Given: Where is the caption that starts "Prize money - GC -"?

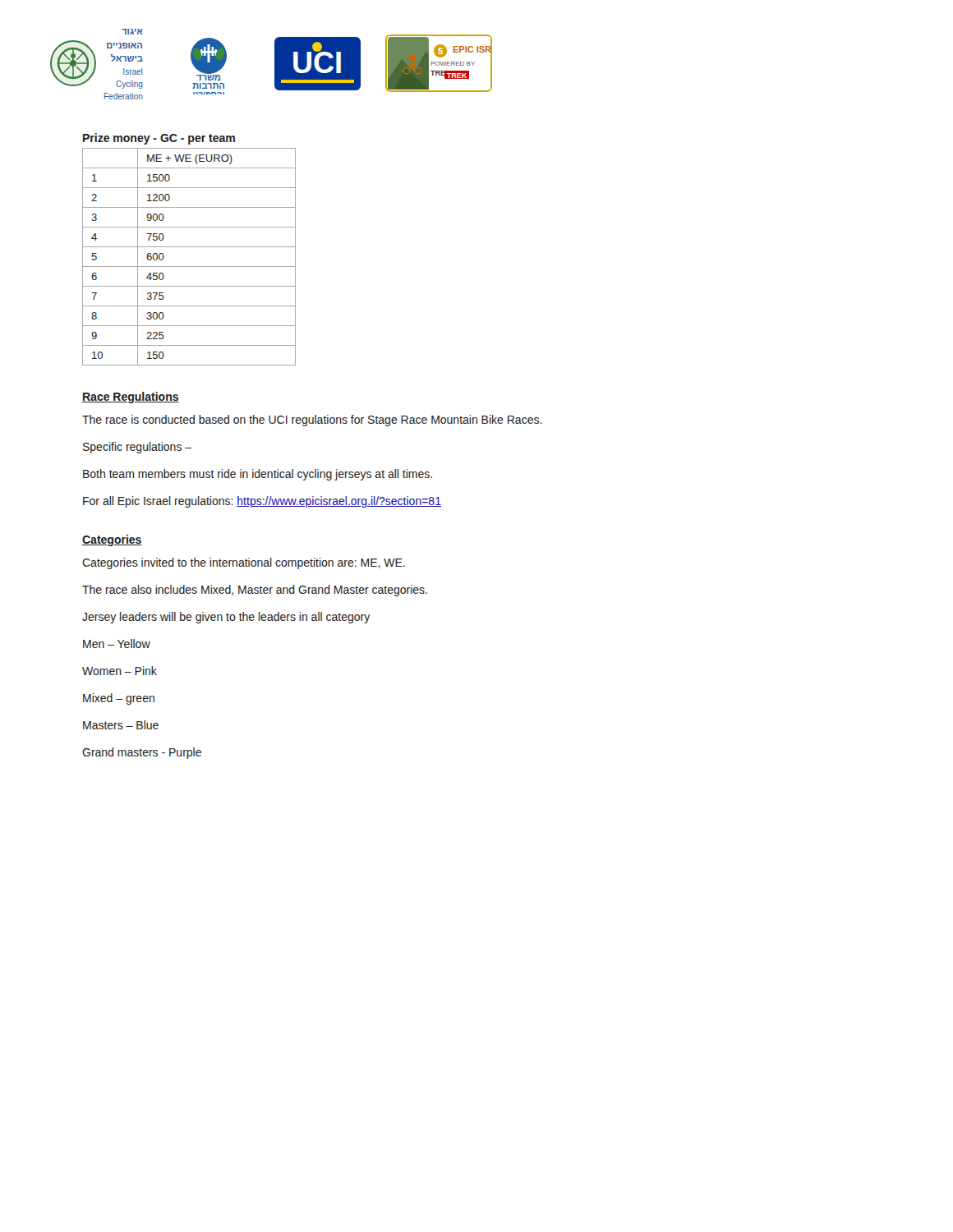Looking at the screenshot, I should (x=159, y=138).
